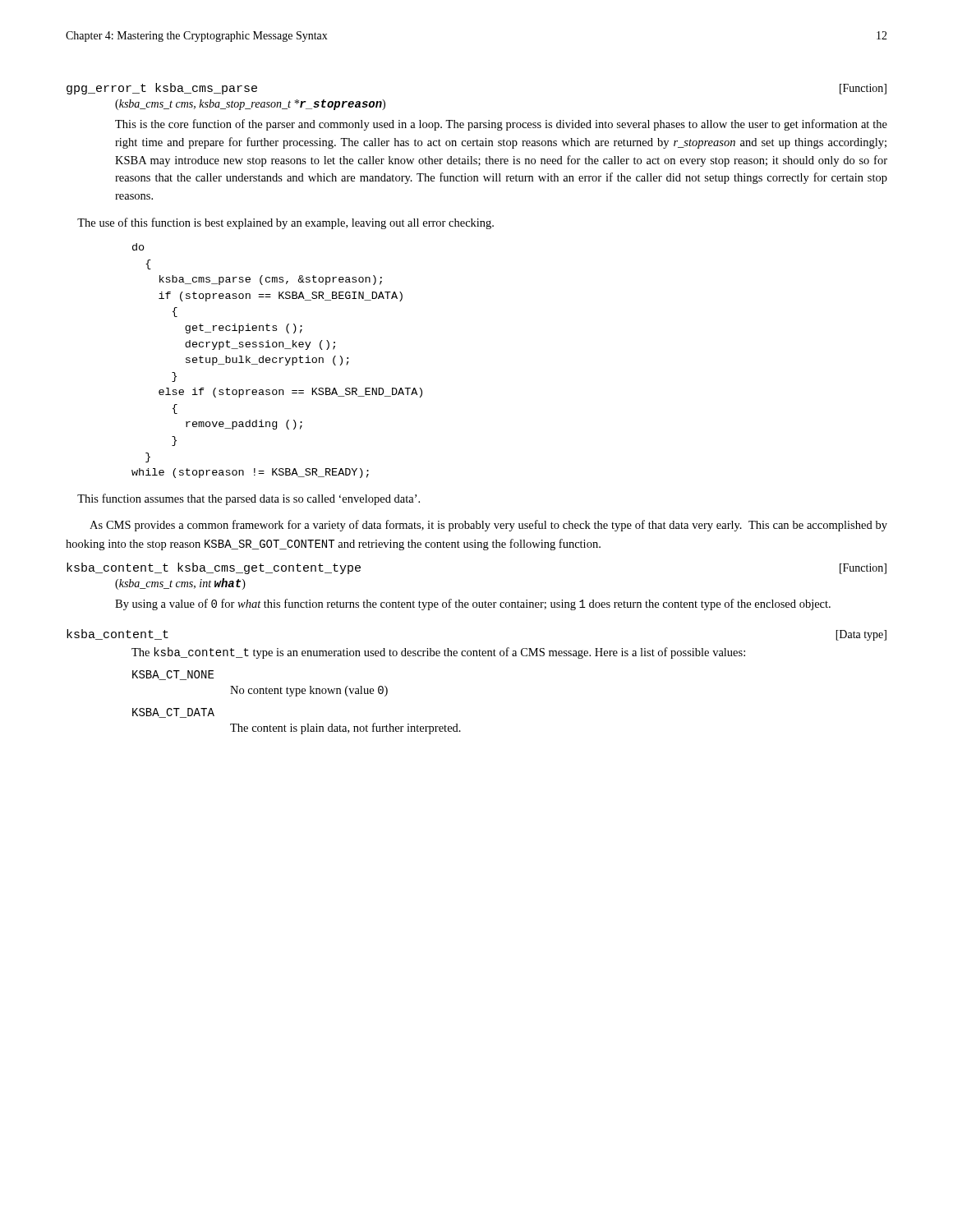953x1232 pixels.
Task: Navigate to the text block starting "The ksba_content_t type is an enumeration used to"
Action: pos(439,653)
